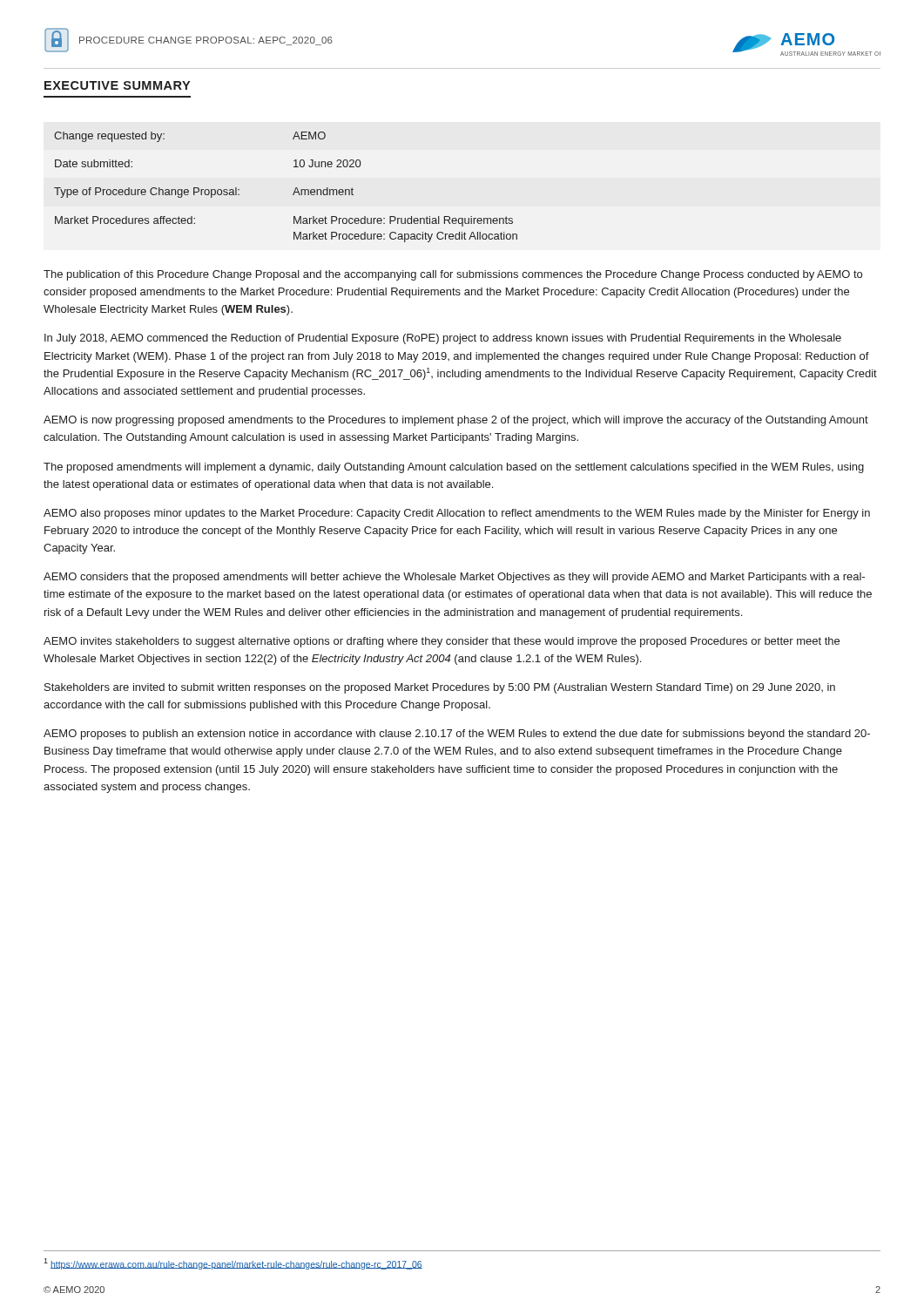924x1307 pixels.
Task: Select the region starting "EXECUTIVE SUMMARY"
Action: [117, 88]
